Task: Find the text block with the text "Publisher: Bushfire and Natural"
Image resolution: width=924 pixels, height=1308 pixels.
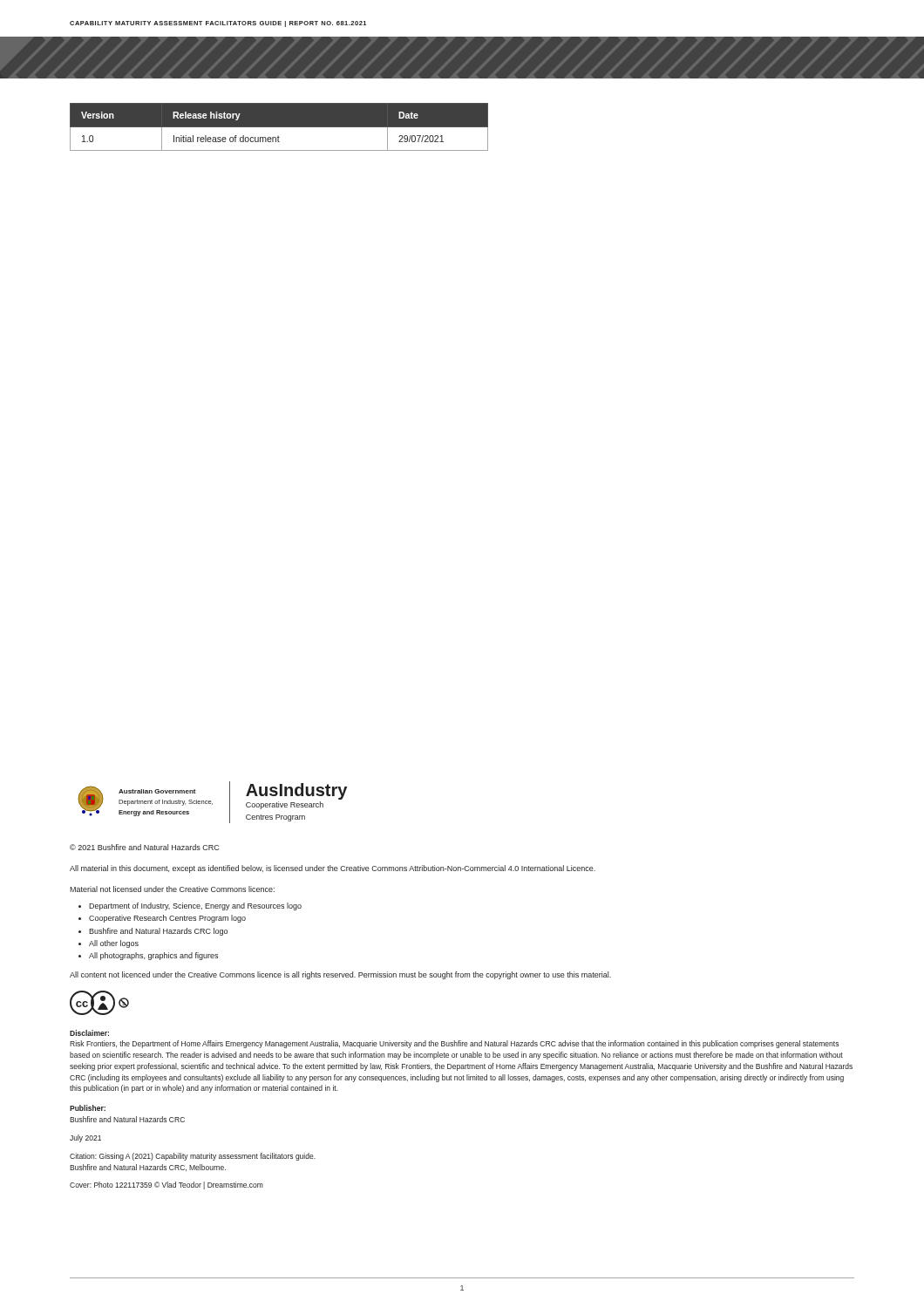Action: tap(127, 1114)
